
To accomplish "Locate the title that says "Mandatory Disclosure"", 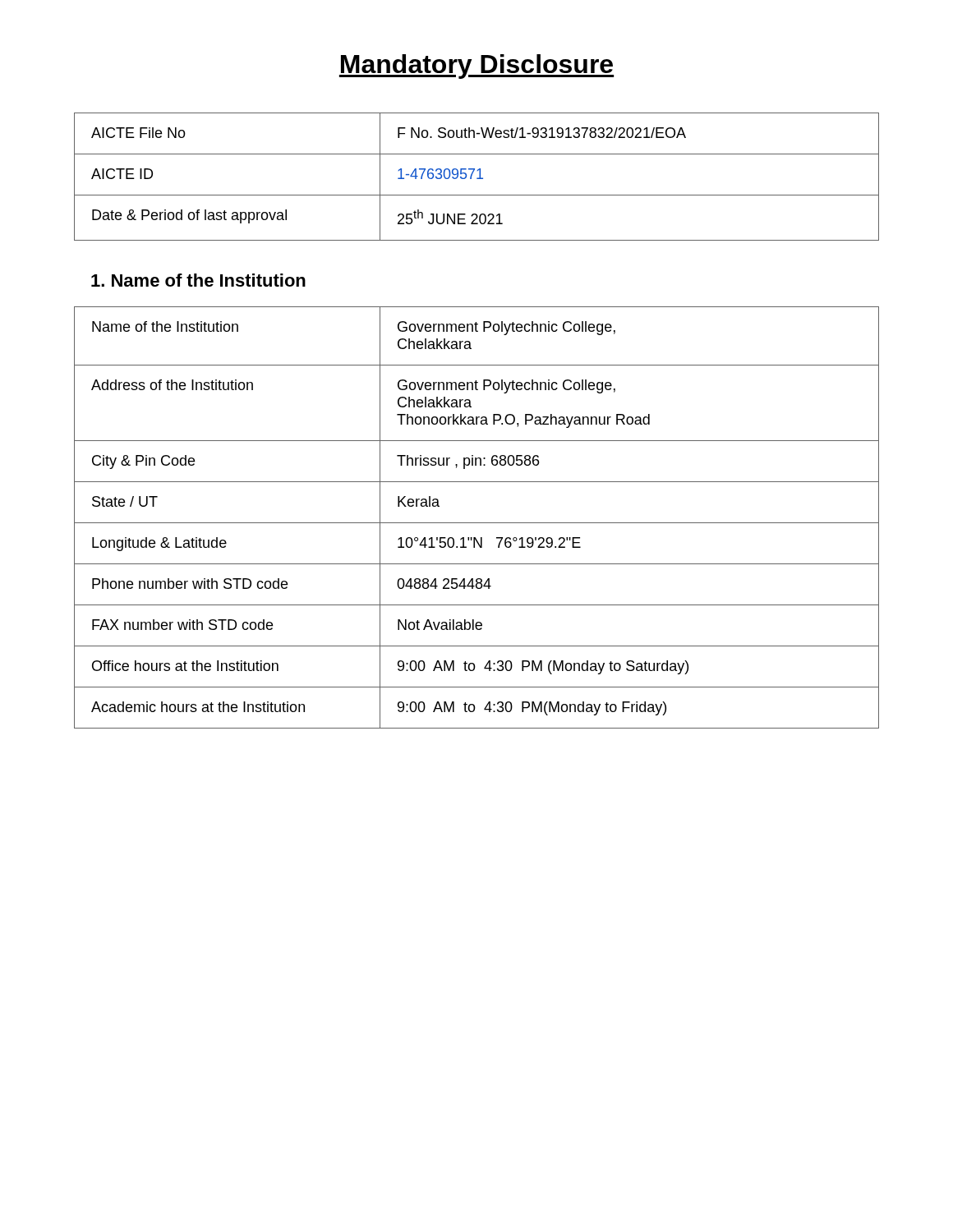I will point(476,64).
